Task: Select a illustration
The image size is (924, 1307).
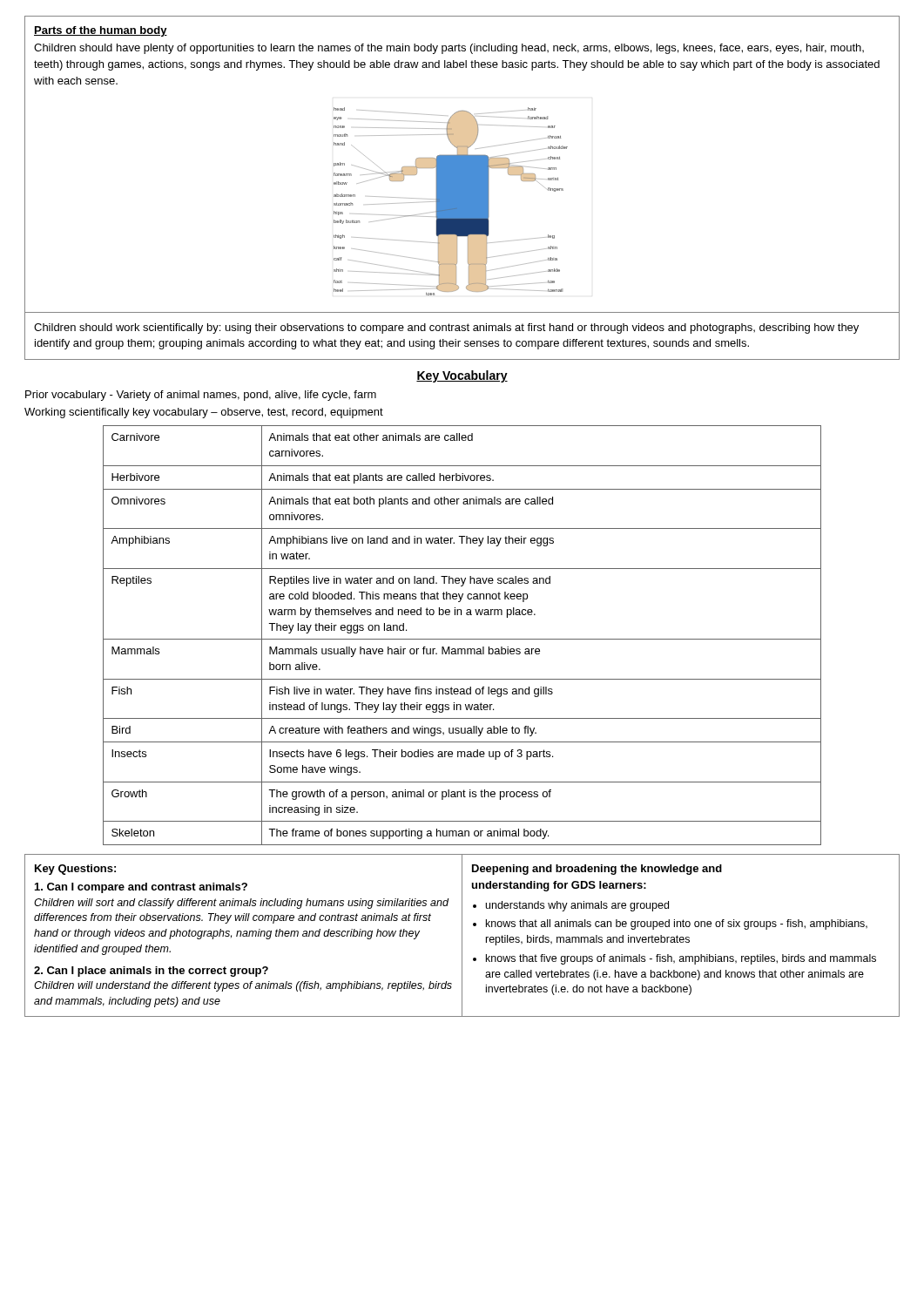Action: [x=462, y=198]
